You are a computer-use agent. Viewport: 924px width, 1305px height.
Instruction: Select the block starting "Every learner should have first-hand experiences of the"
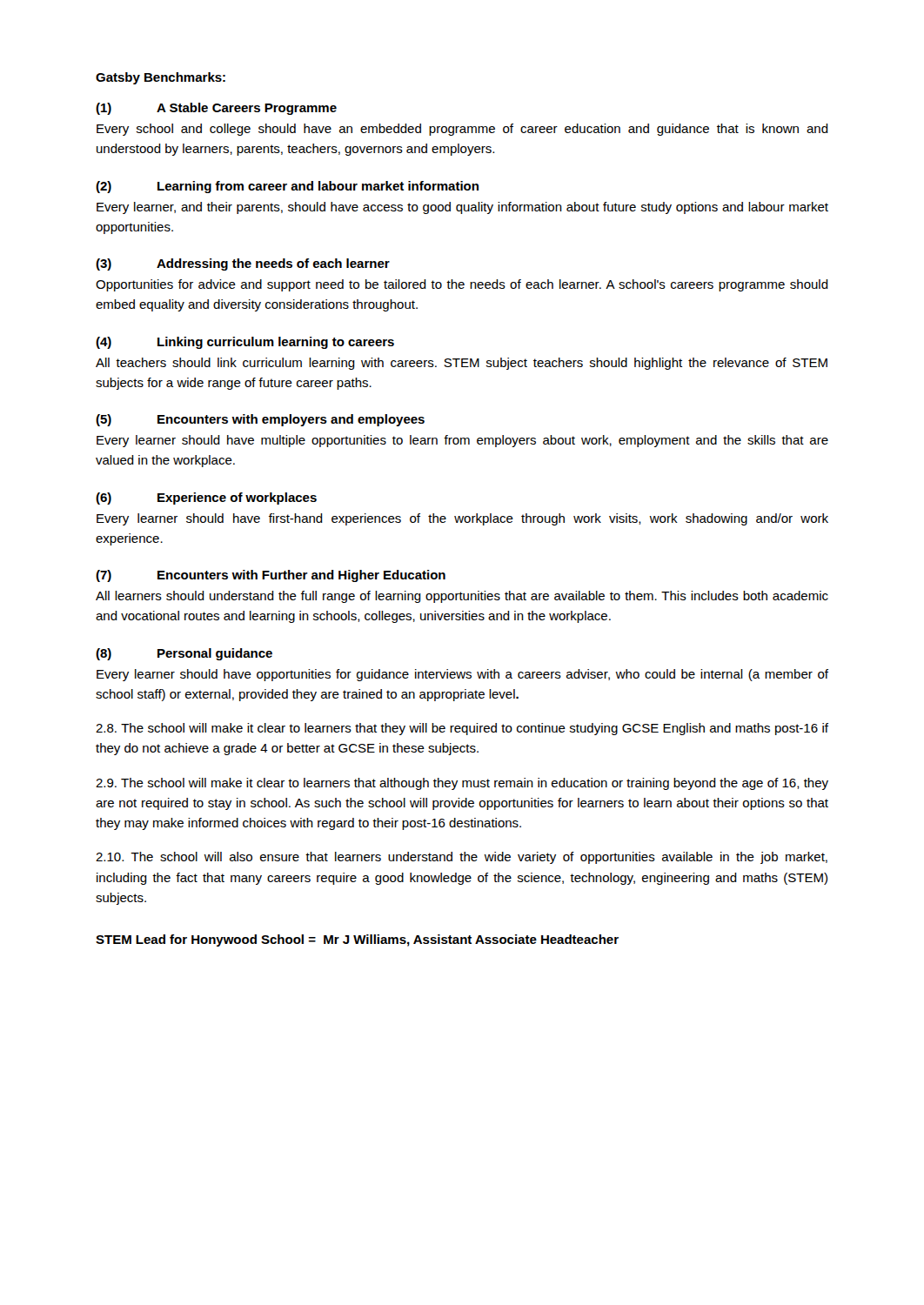click(x=462, y=528)
